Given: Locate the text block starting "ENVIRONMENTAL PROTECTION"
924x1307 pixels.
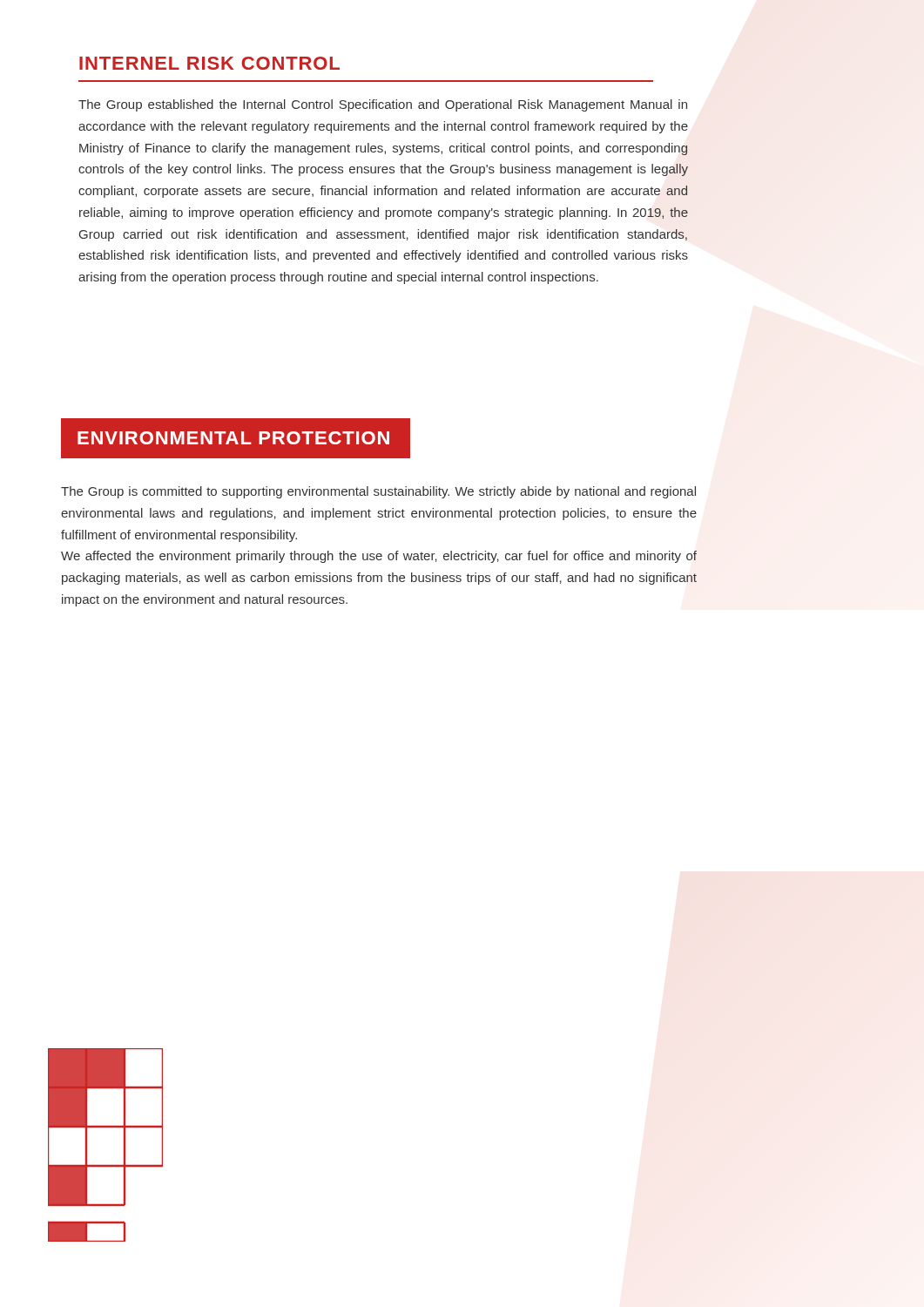Looking at the screenshot, I should pyautogui.click(x=234, y=438).
